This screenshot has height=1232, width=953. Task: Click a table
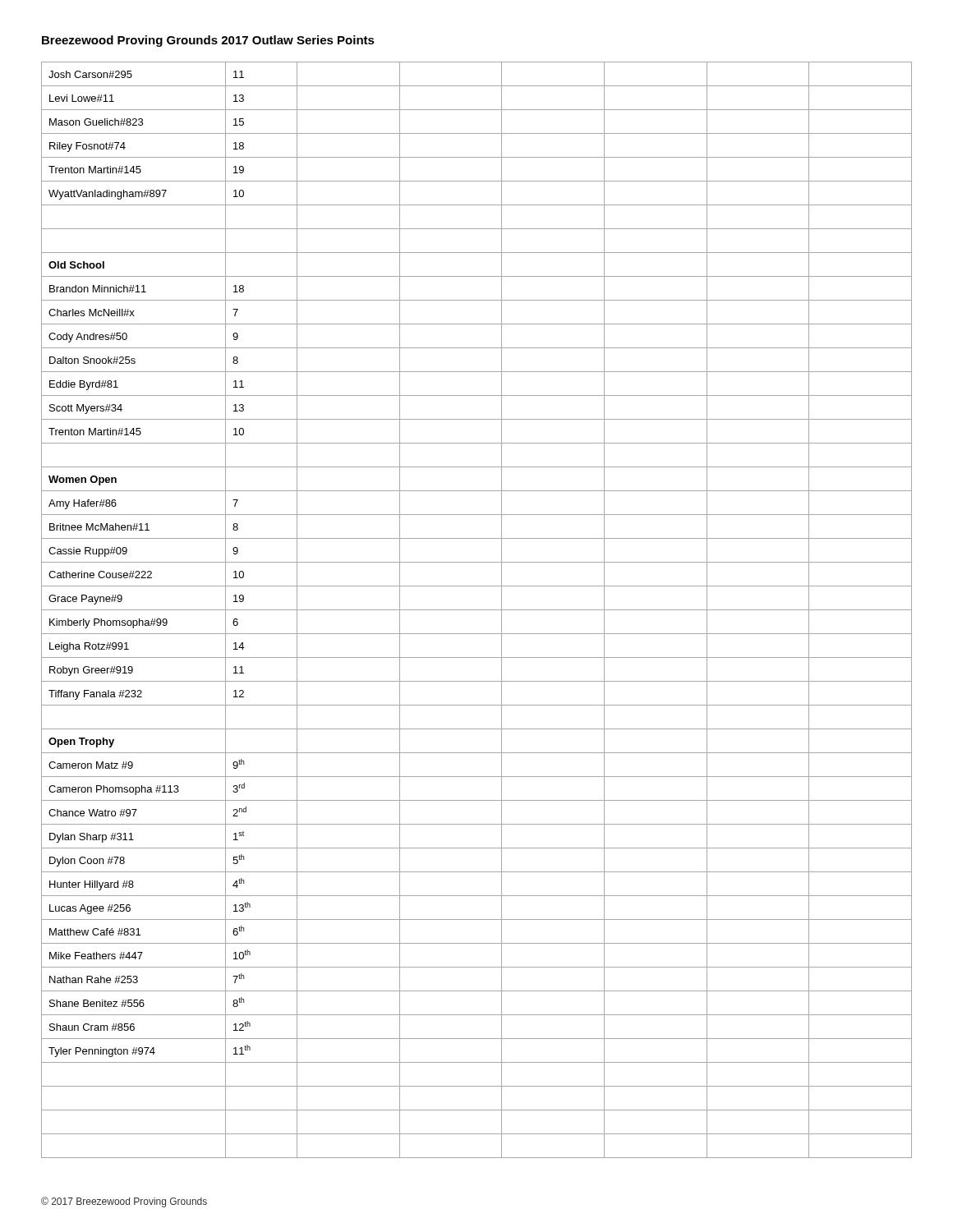(x=476, y=610)
